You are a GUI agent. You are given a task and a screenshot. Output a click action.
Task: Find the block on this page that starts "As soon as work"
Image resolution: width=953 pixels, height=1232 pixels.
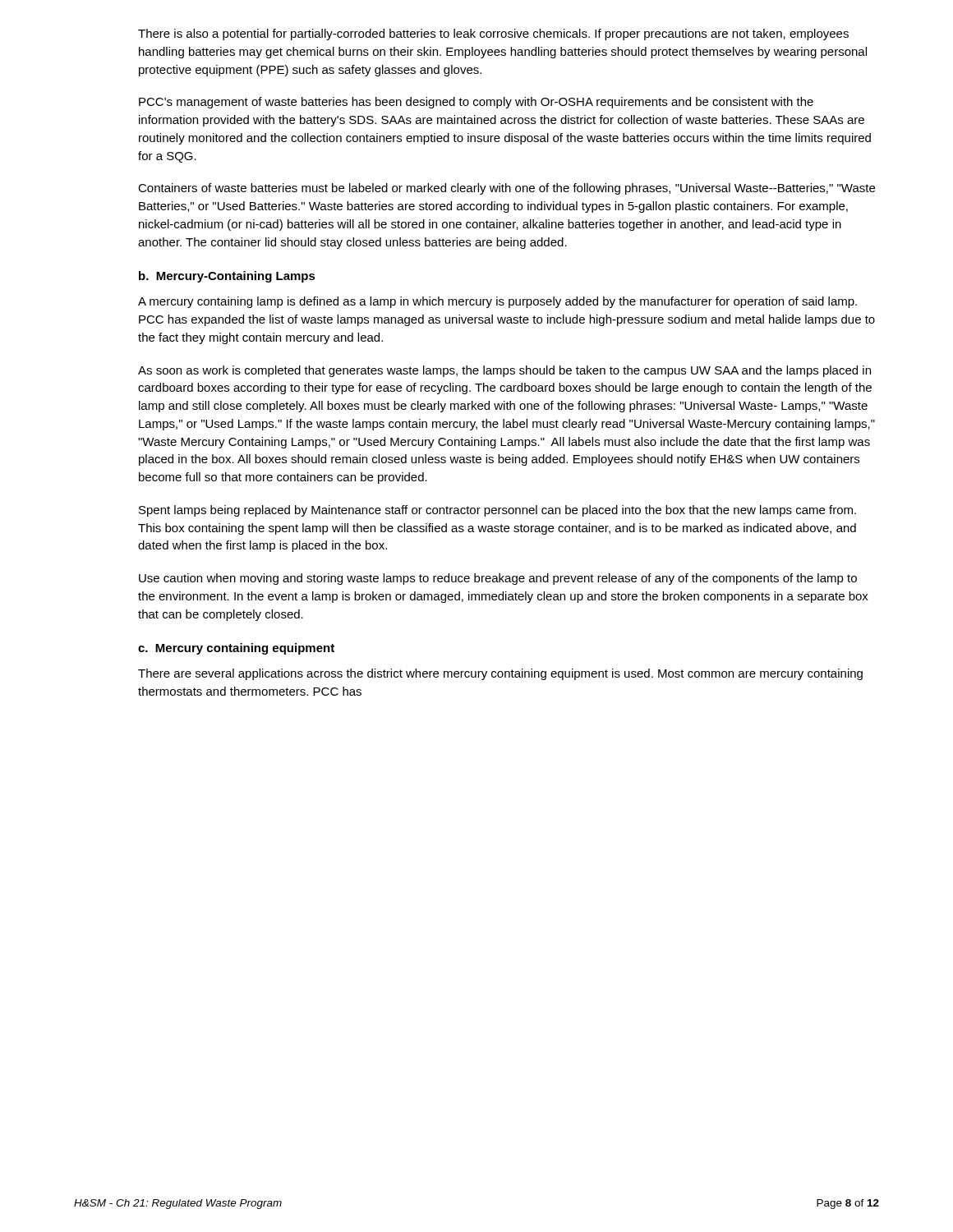click(506, 423)
